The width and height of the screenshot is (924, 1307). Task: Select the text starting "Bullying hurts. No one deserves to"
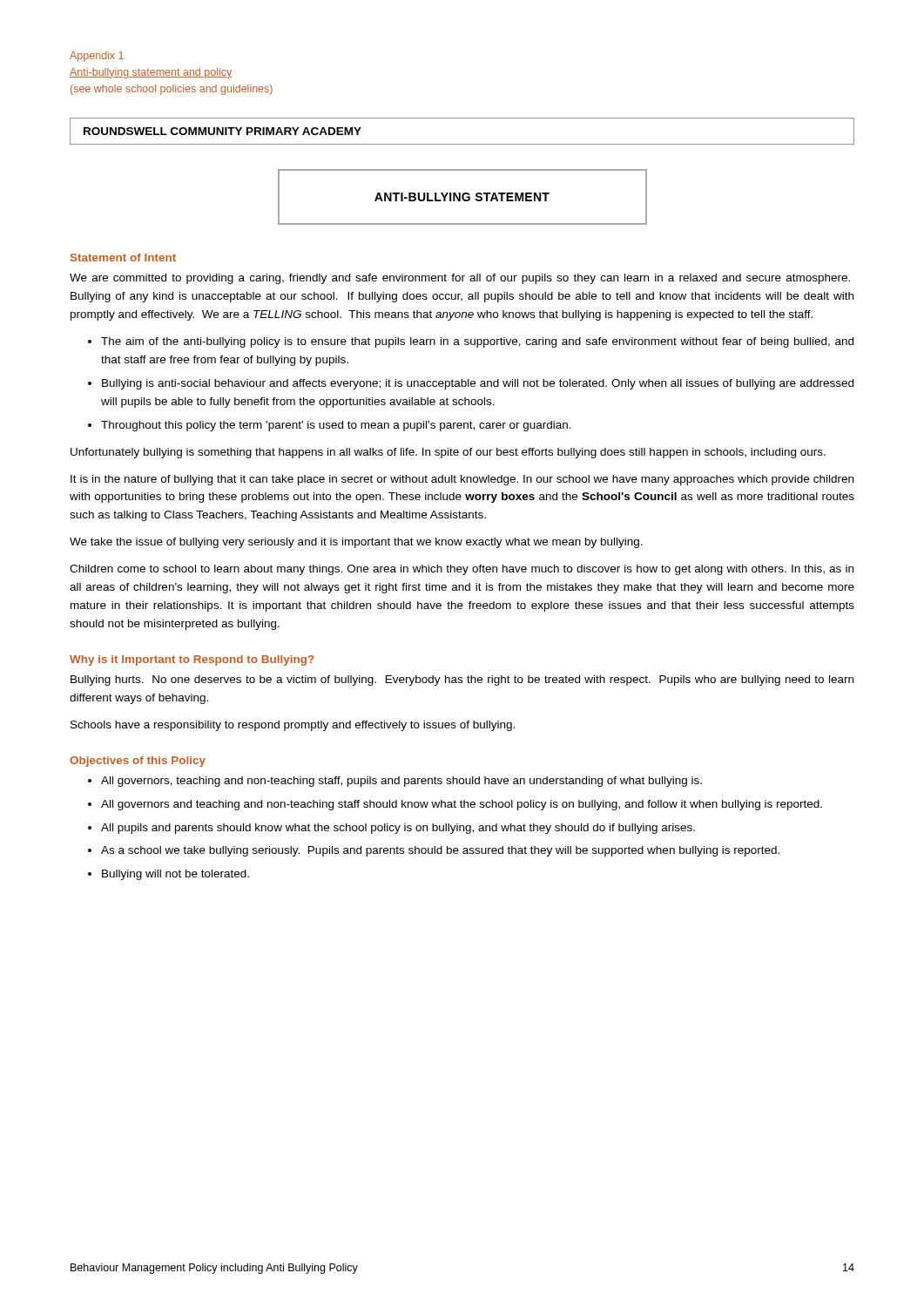pos(462,688)
